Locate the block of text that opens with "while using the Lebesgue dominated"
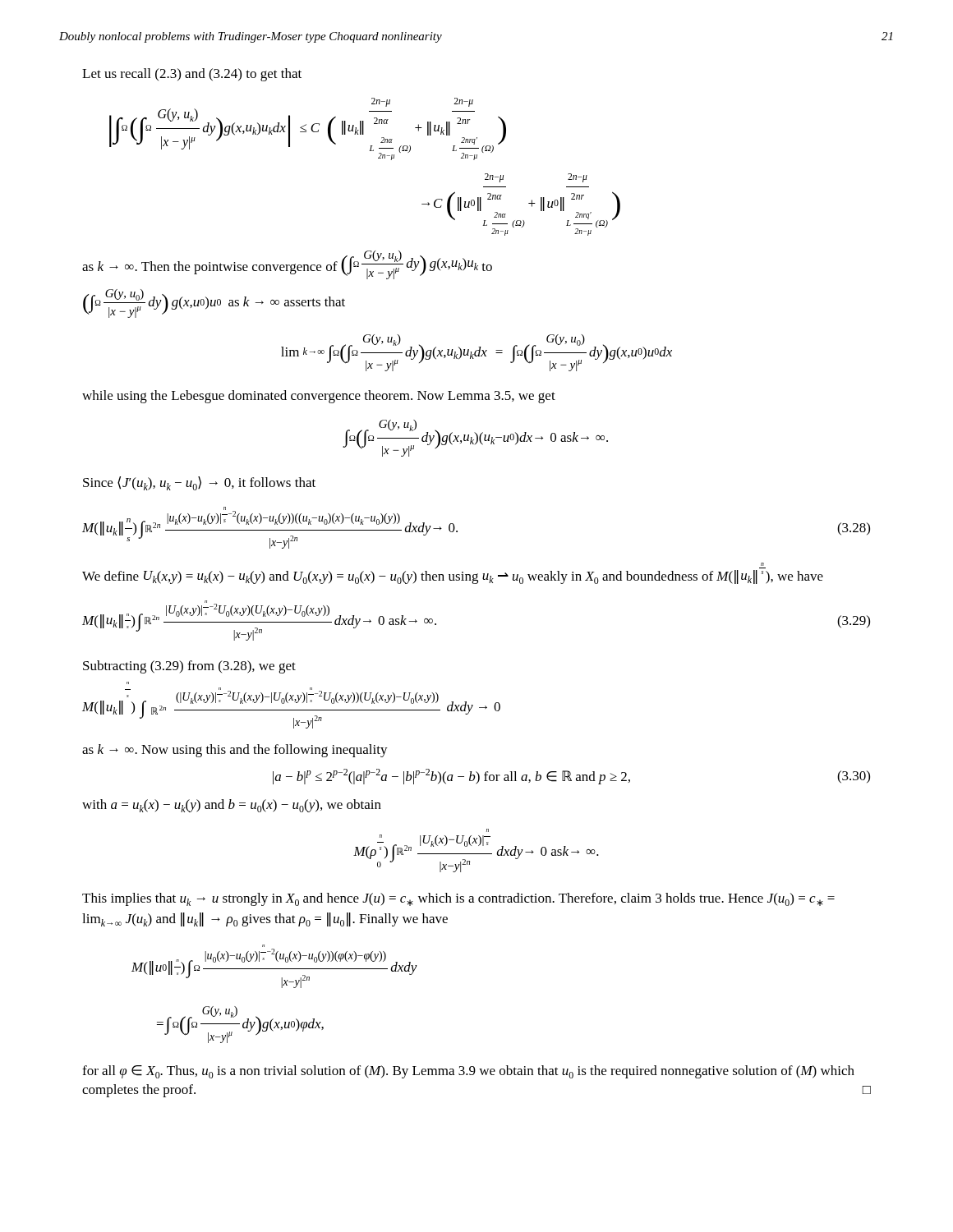953x1232 pixels. coord(319,395)
